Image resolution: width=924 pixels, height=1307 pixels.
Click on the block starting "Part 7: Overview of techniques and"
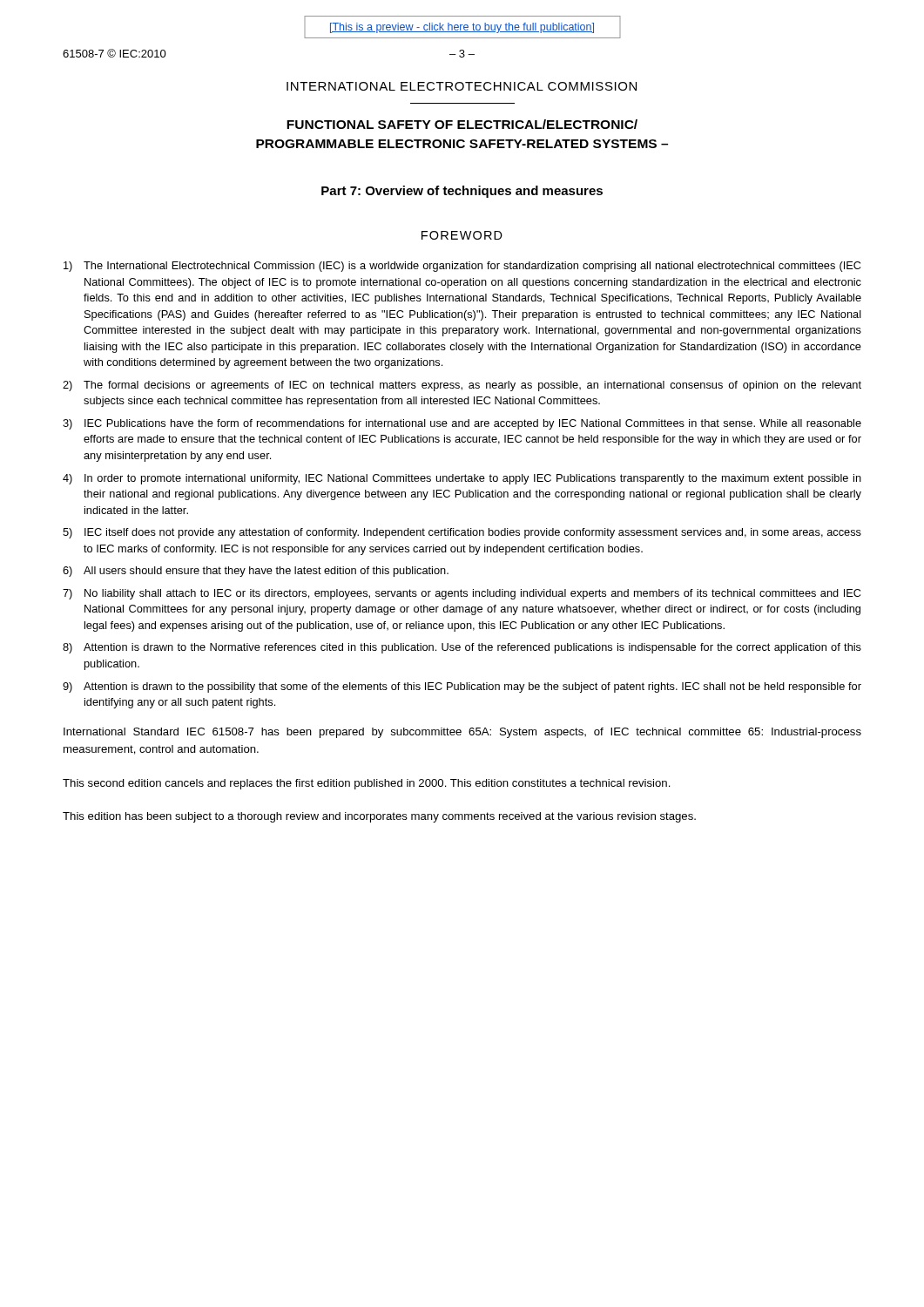point(462,190)
